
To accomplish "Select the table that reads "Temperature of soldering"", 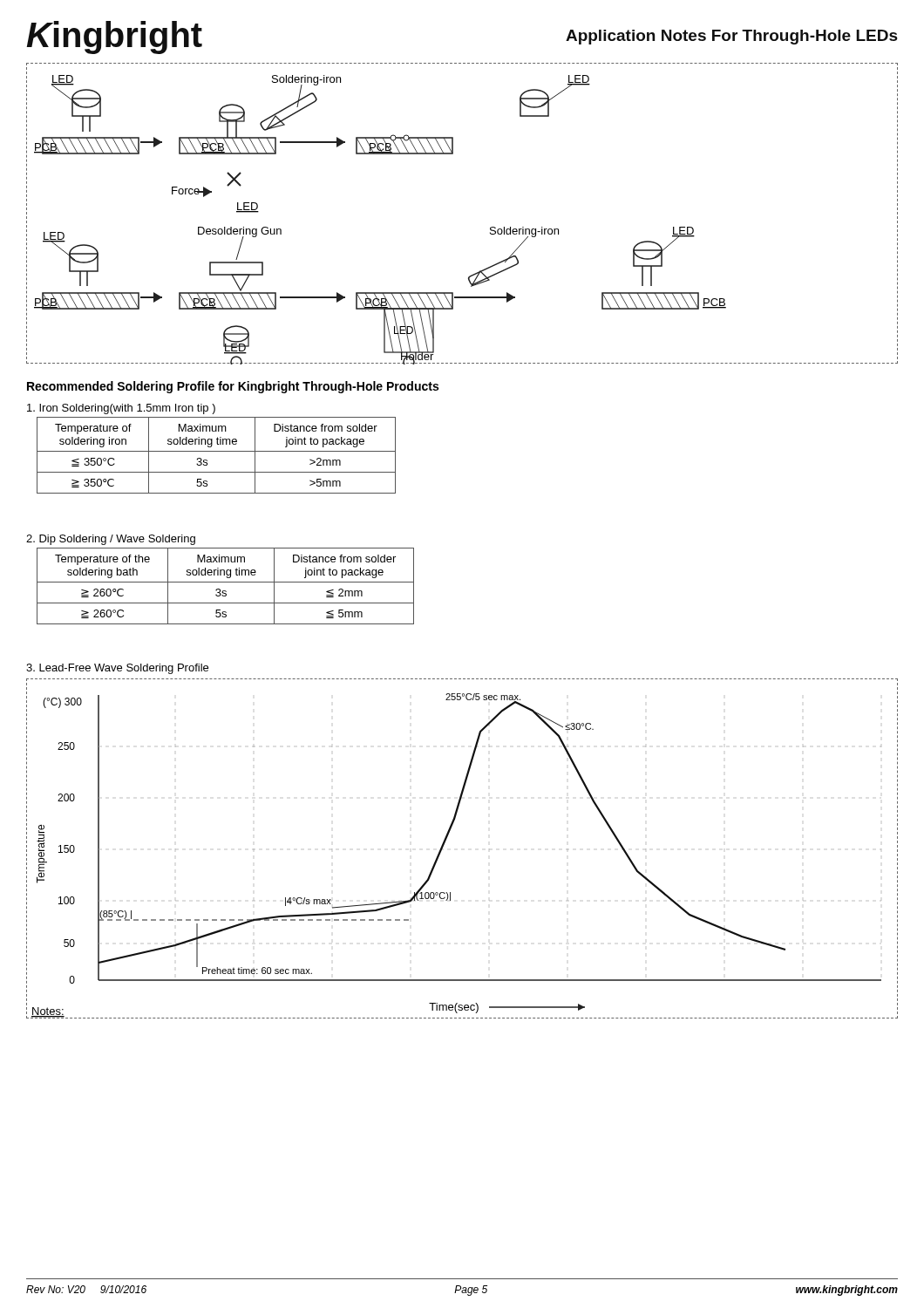I will click(216, 455).
